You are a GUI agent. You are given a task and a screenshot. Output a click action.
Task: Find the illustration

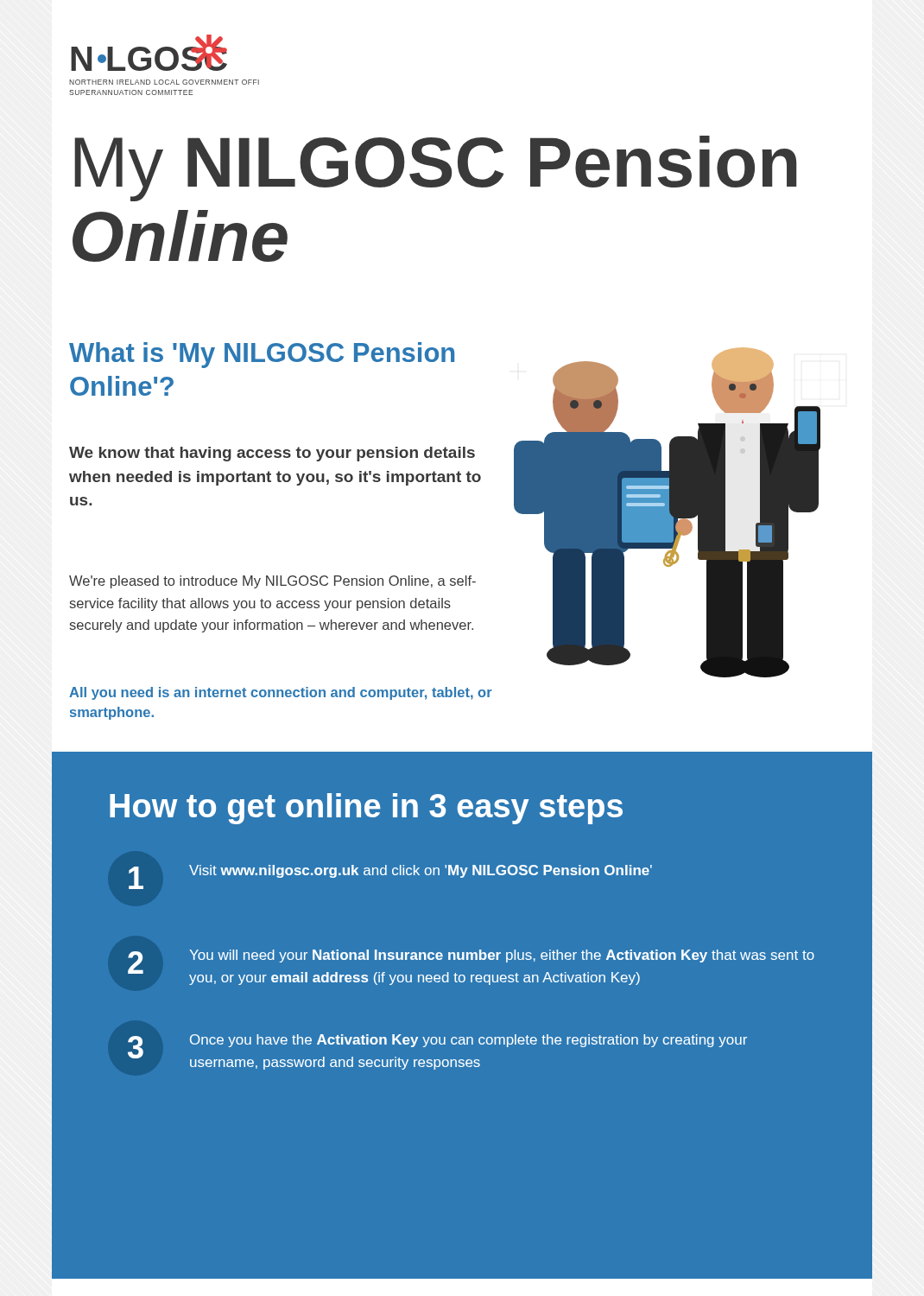(x=661, y=527)
